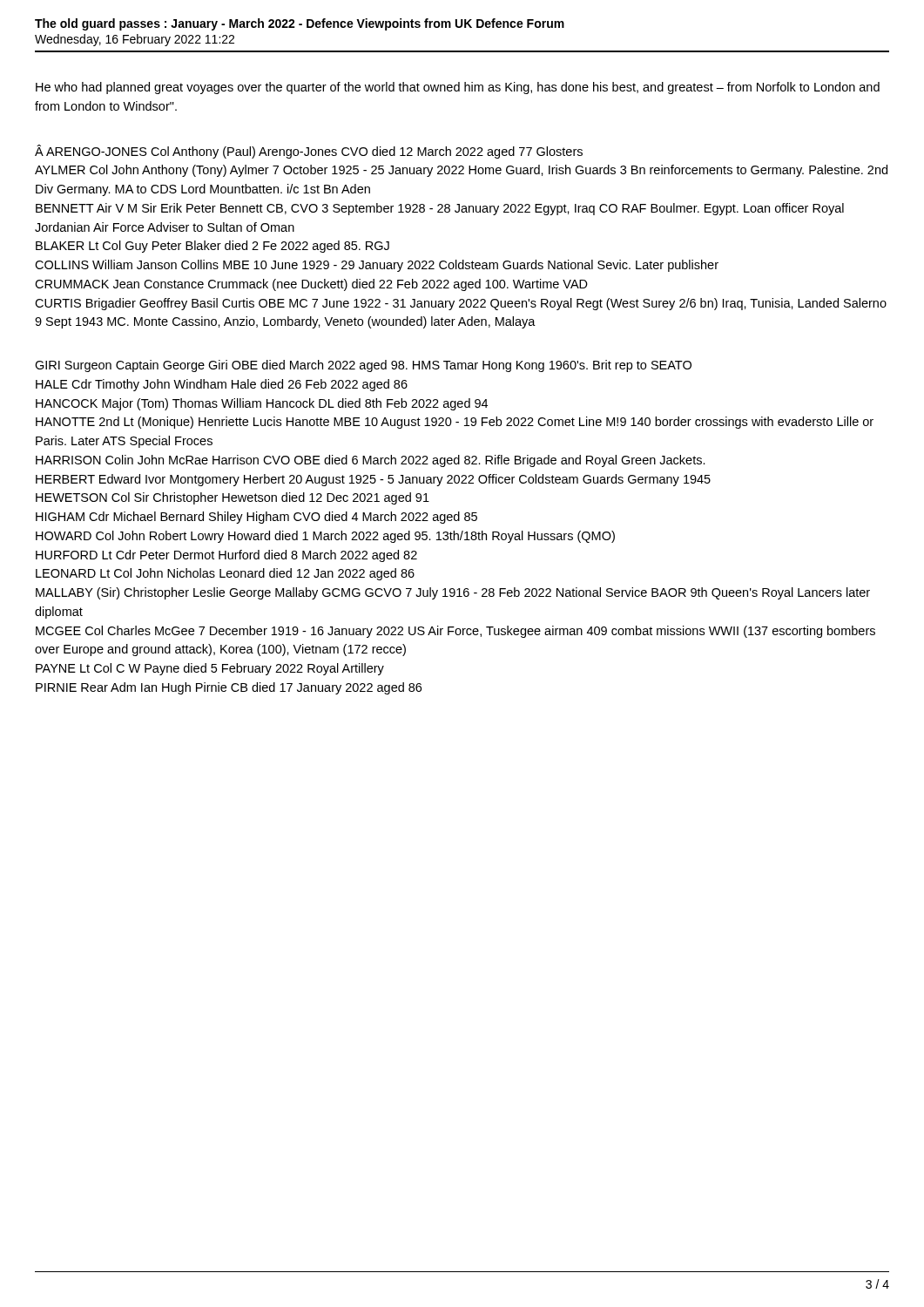
Task: Navigate to the element starting "AYLMER Col John Anthony (Tony) Aylmer"
Action: tap(462, 180)
